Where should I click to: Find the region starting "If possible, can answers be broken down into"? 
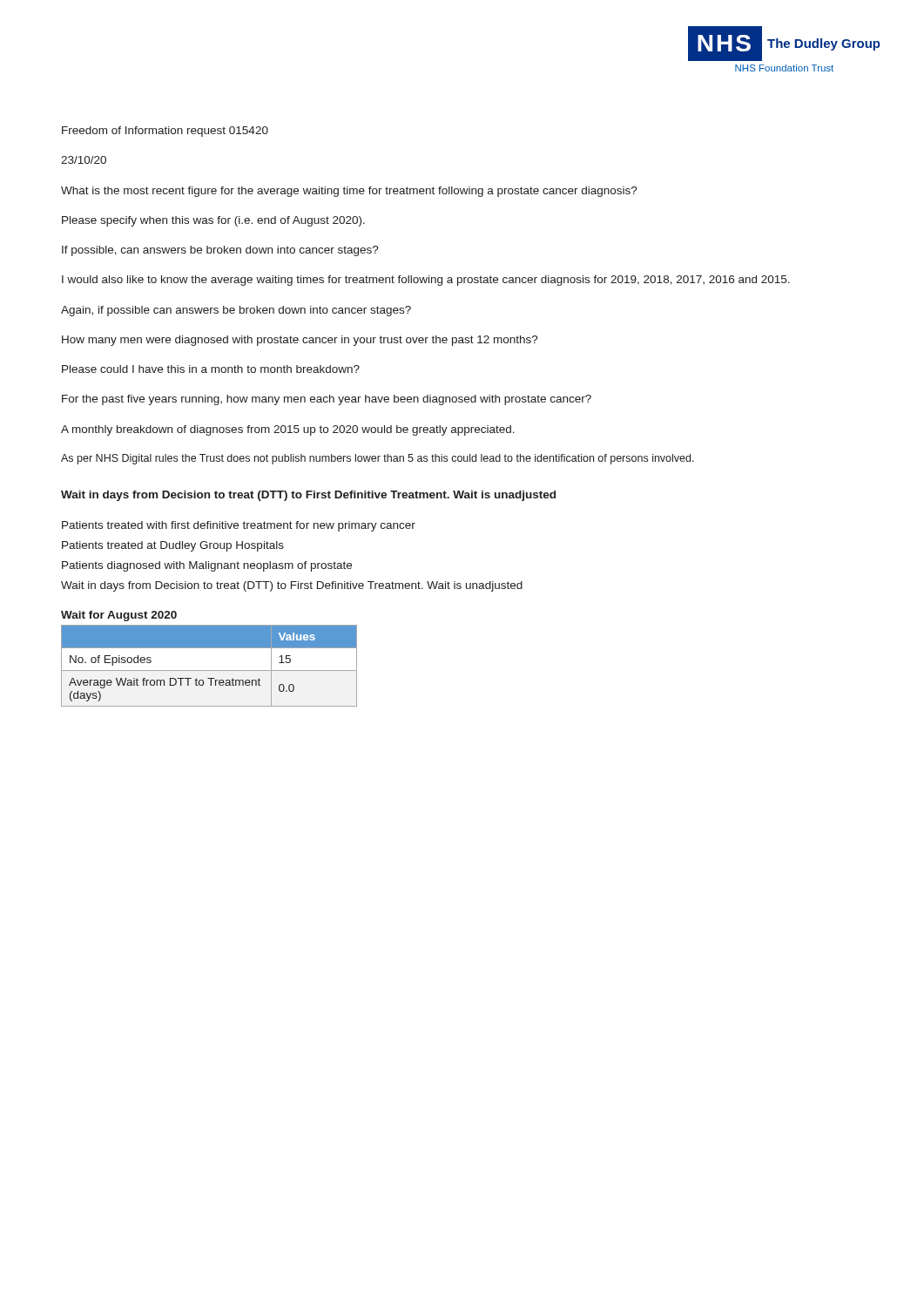pyautogui.click(x=220, y=250)
